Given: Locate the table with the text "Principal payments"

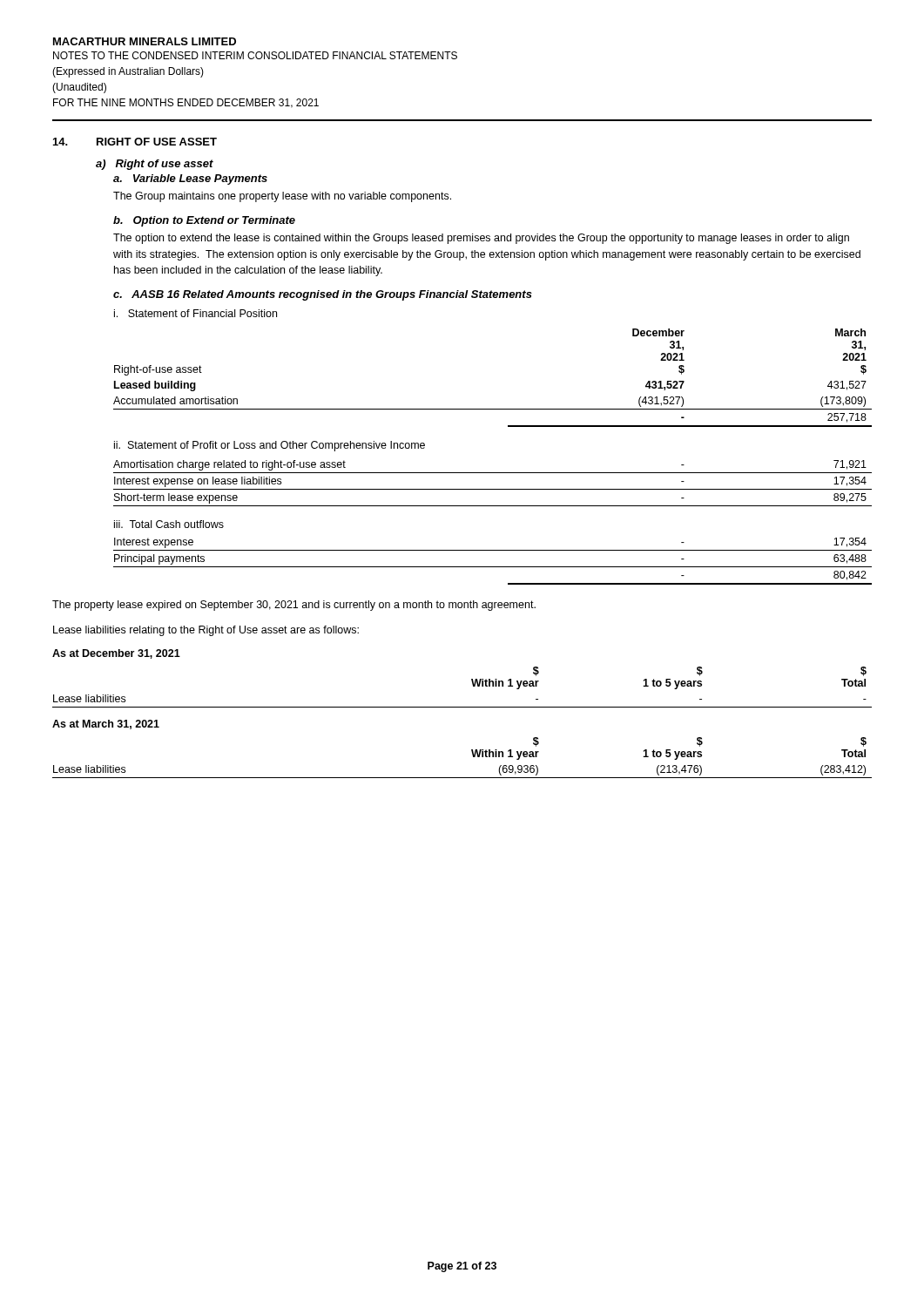Looking at the screenshot, I should click(x=492, y=559).
